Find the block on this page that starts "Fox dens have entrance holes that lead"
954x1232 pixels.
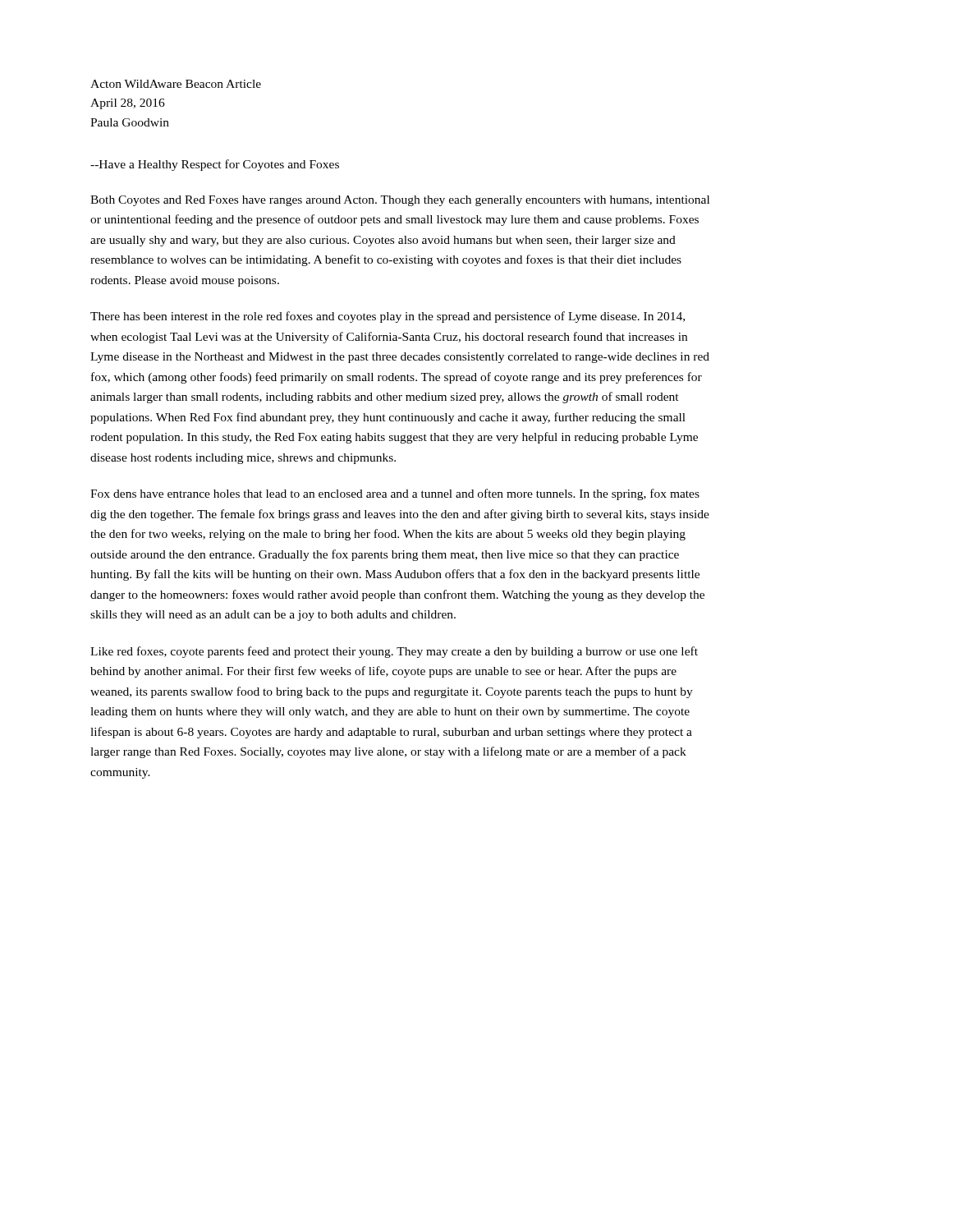pos(400,554)
